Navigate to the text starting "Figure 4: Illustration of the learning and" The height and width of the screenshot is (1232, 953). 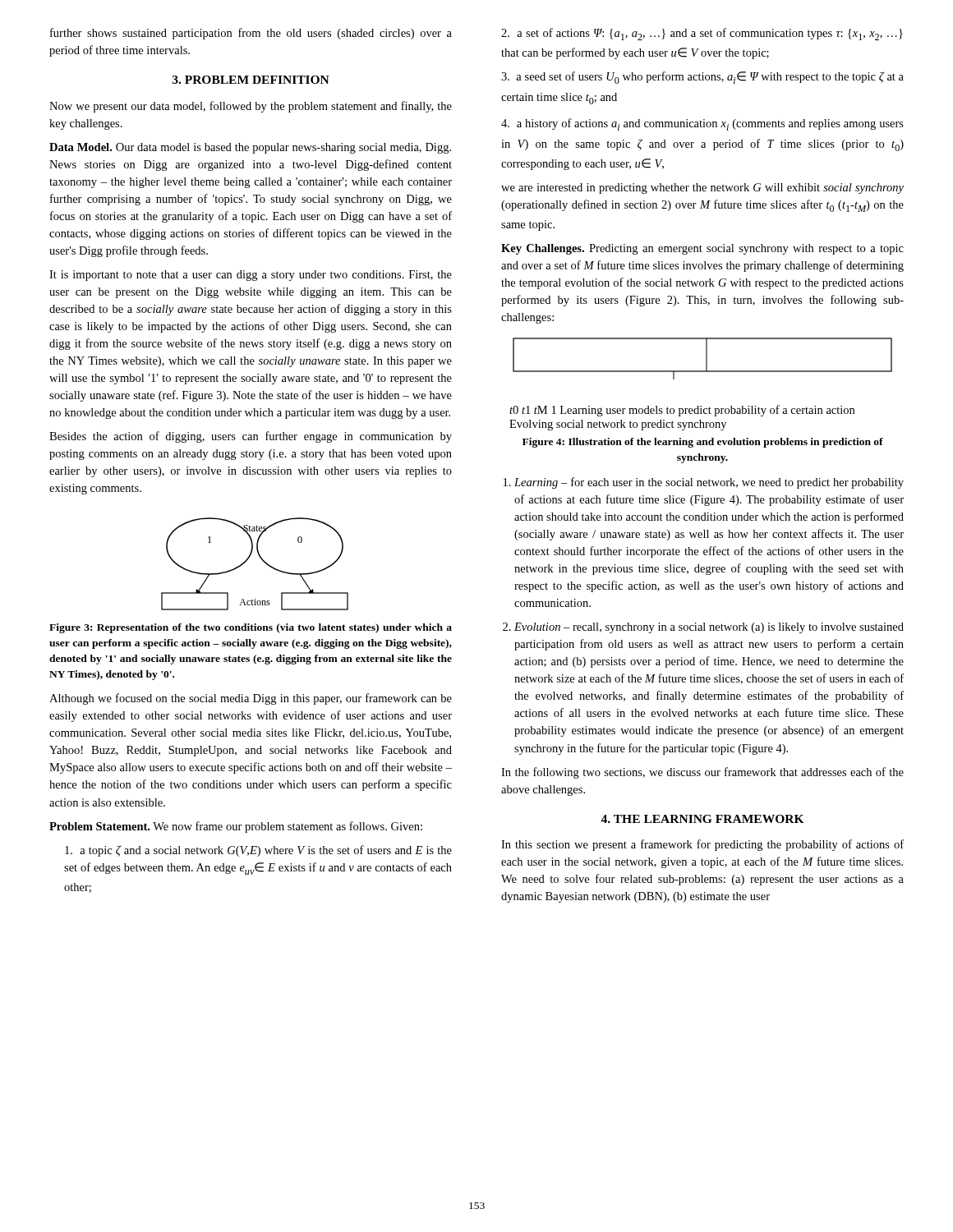pos(702,450)
